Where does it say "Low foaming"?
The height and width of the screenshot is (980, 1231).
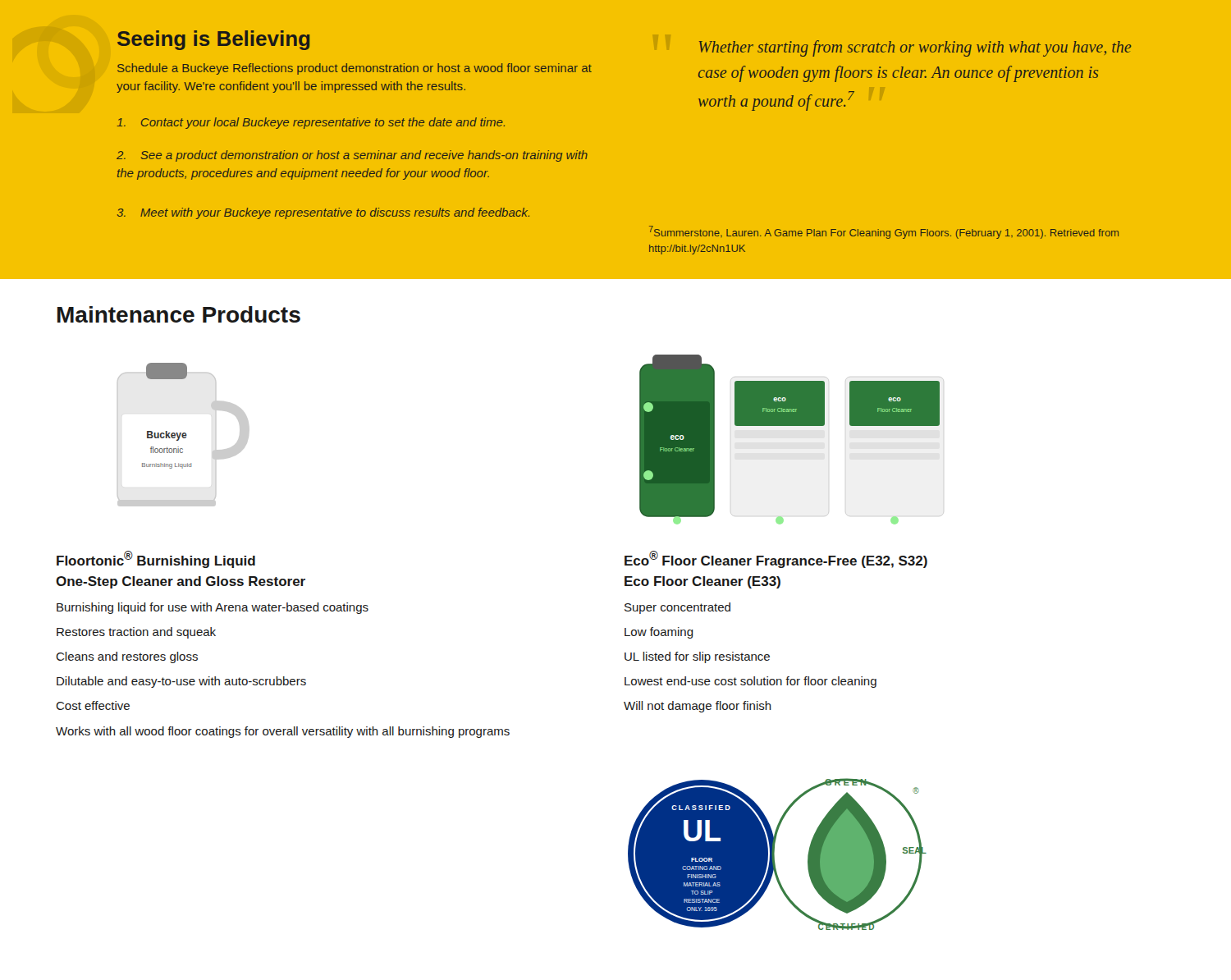click(659, 632)
